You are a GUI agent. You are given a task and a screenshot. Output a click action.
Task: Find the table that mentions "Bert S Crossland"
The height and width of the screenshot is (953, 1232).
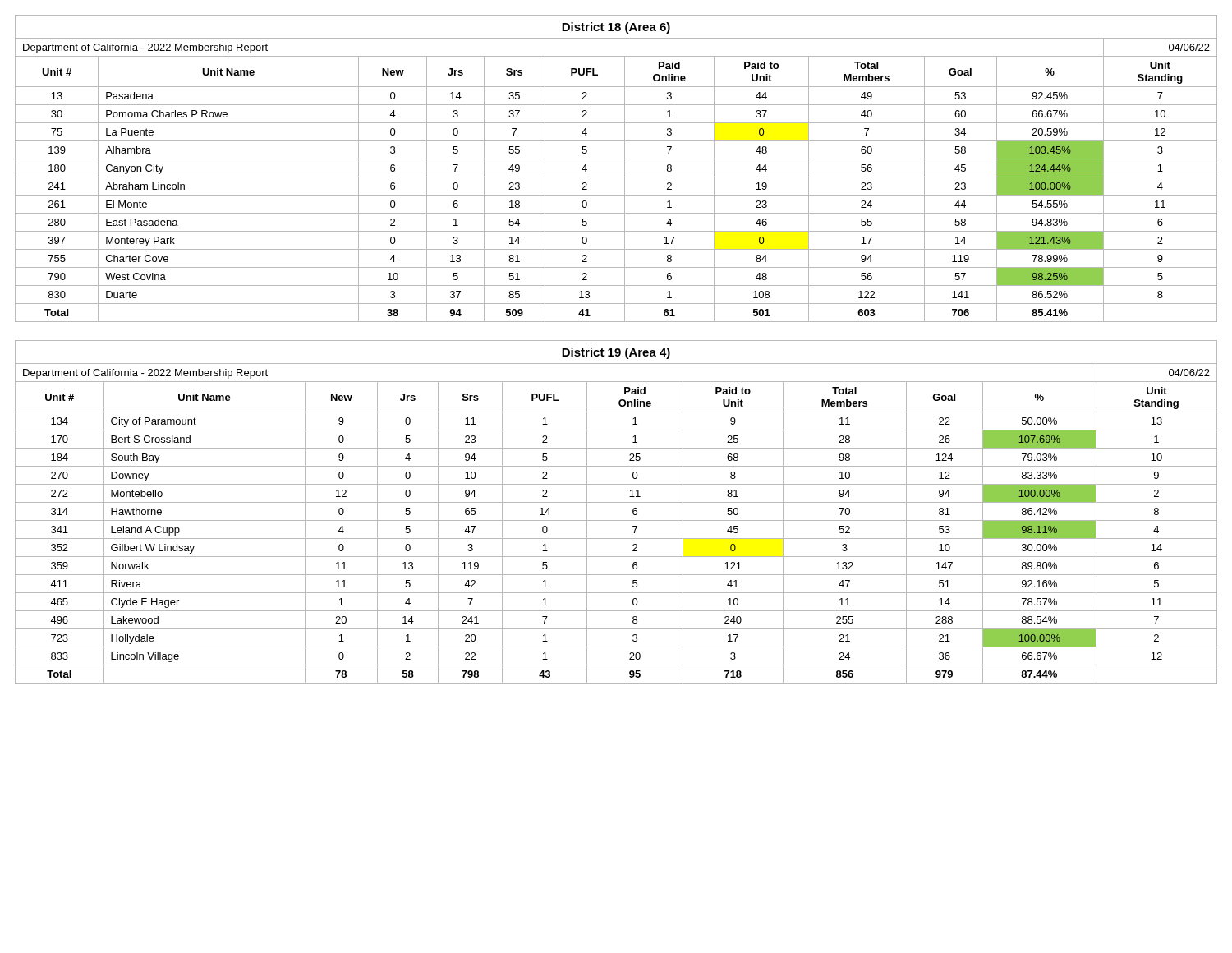tap(616, 512)
